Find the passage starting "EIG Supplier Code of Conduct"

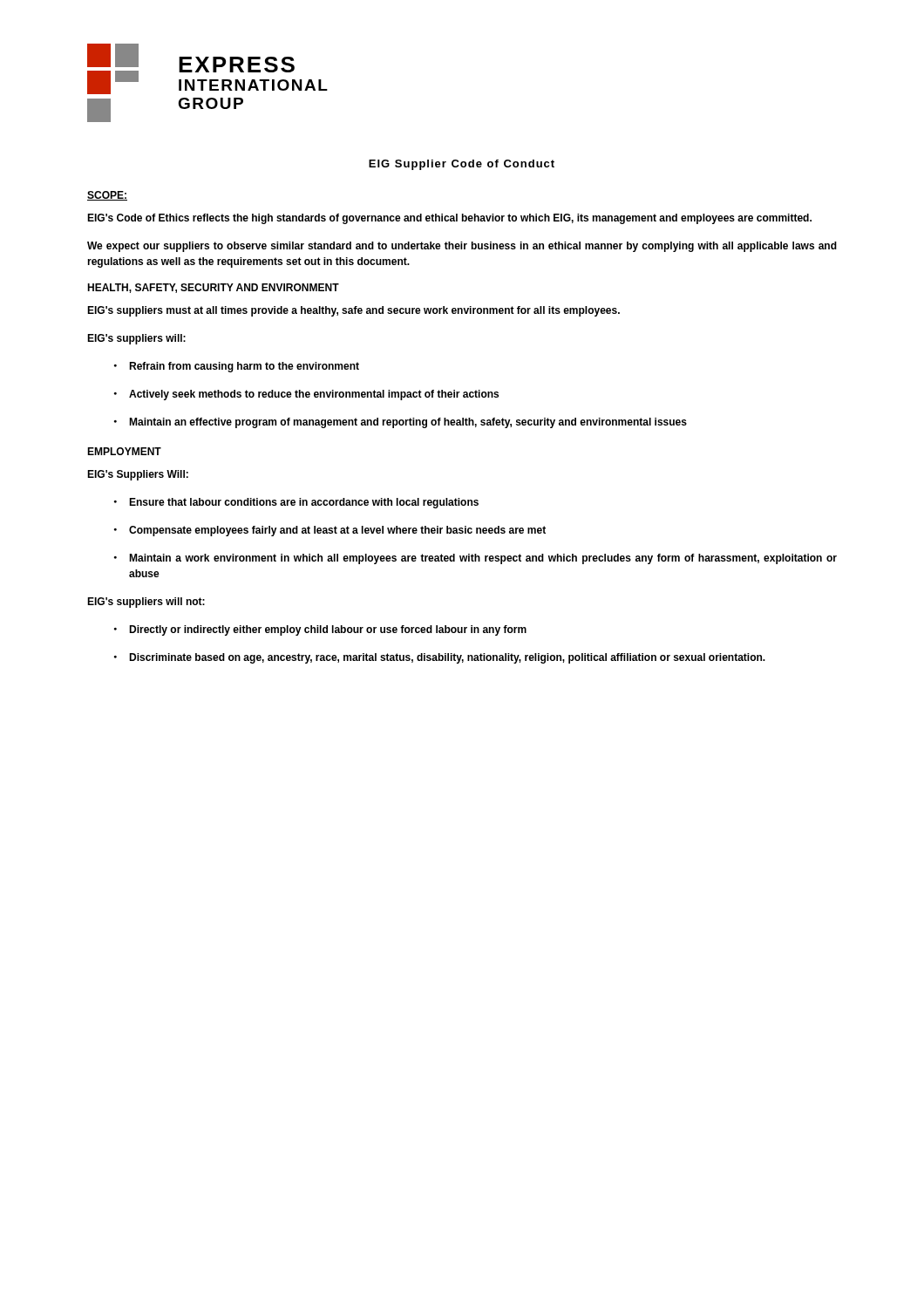(x=462, y=164)
